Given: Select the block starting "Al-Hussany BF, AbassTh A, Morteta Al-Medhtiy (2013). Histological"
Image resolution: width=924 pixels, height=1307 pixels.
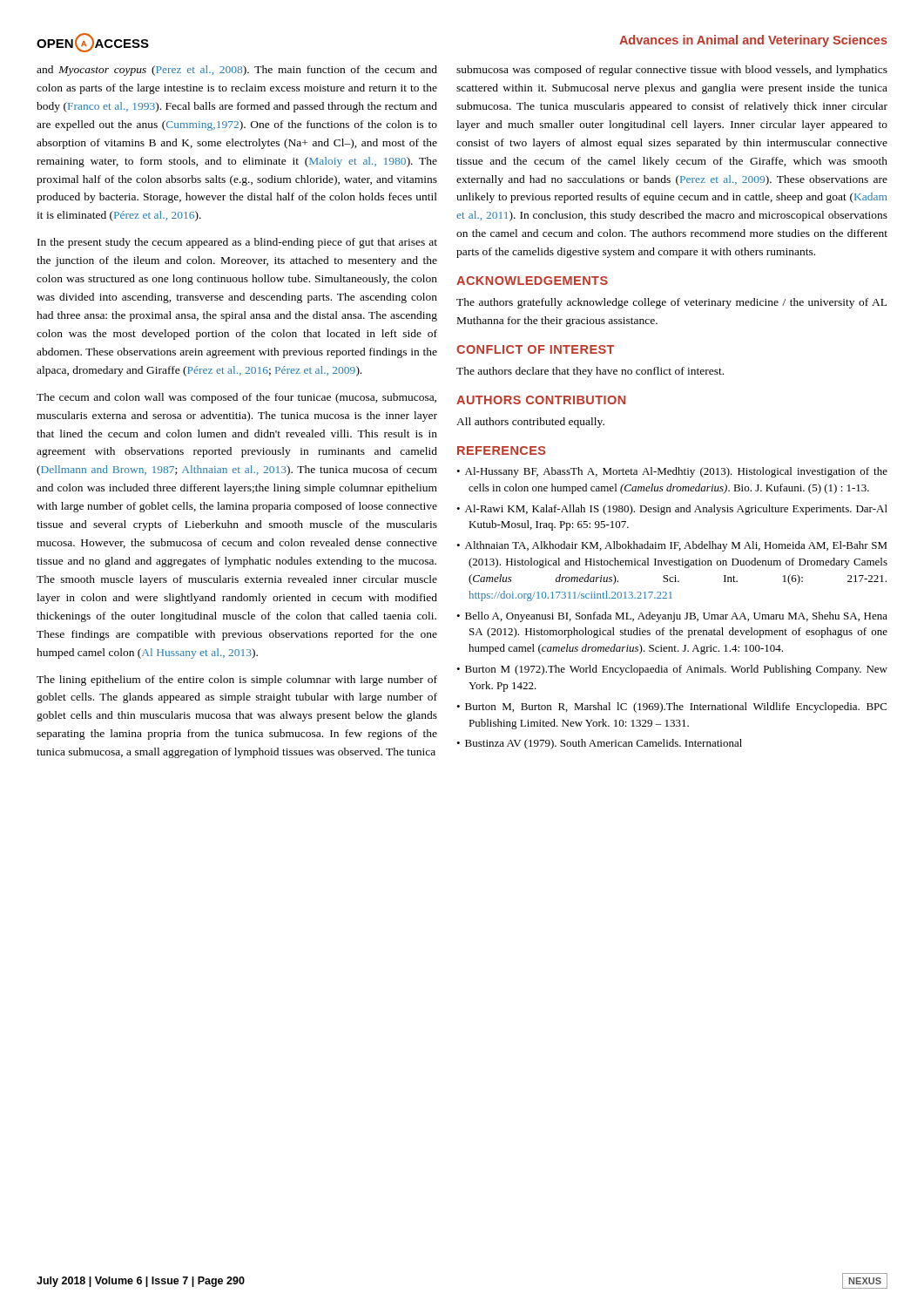Looking at the screenshot, I should point(676,479).
